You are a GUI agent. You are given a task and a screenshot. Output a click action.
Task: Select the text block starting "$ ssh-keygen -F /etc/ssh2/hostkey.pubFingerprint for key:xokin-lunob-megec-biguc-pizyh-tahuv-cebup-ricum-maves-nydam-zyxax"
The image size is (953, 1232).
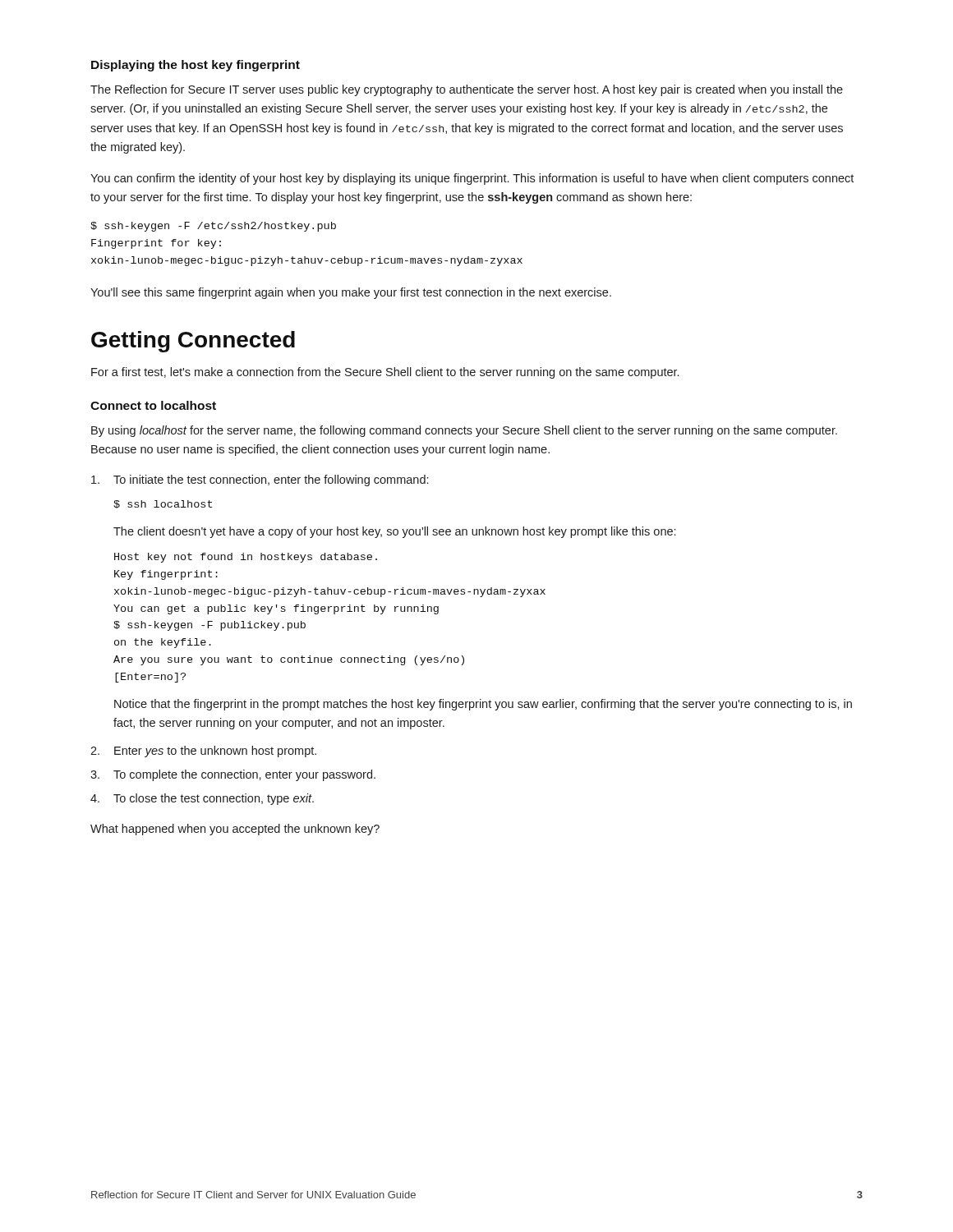[x=213, y=227]
